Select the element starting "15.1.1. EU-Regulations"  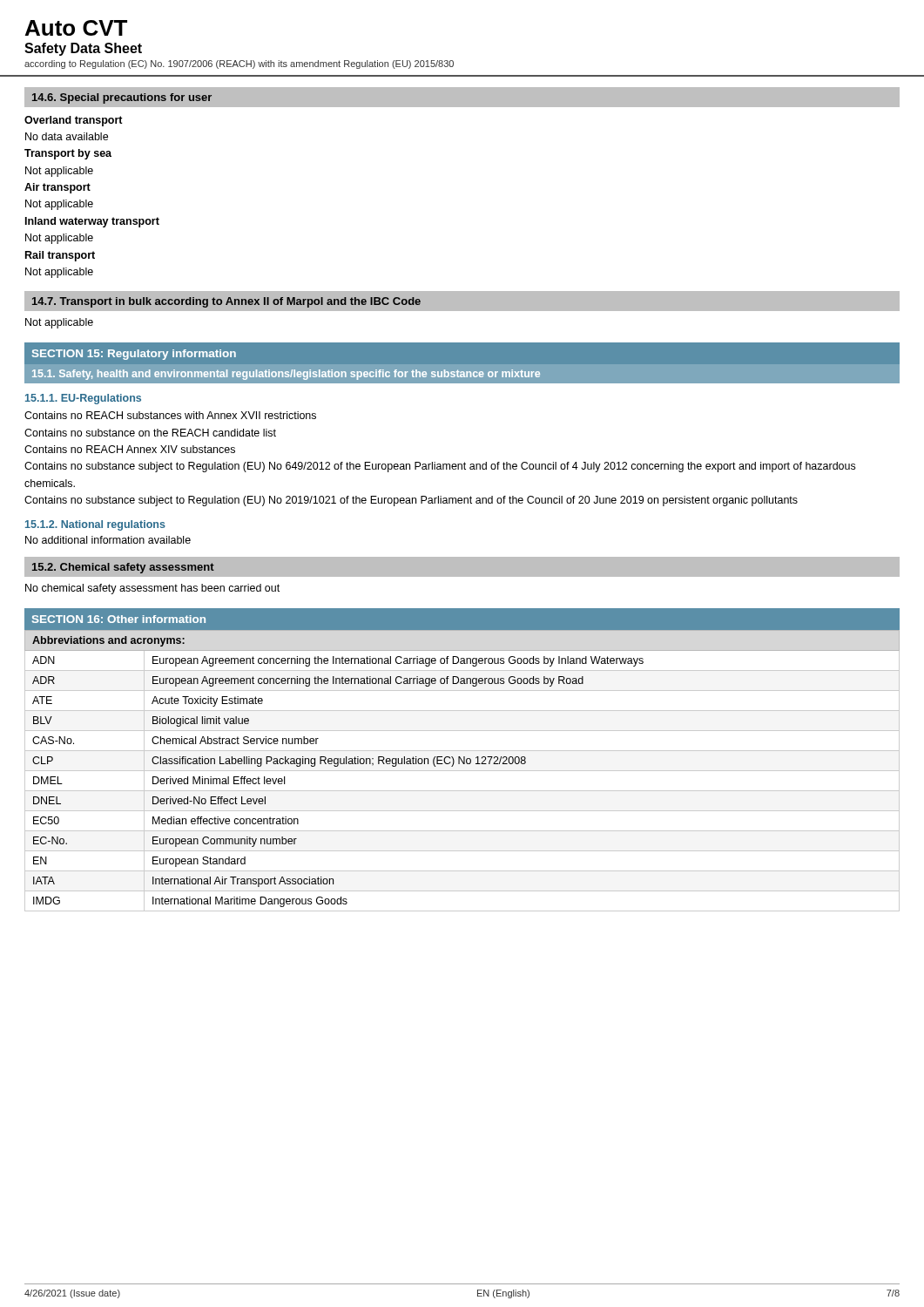point(83,399)
